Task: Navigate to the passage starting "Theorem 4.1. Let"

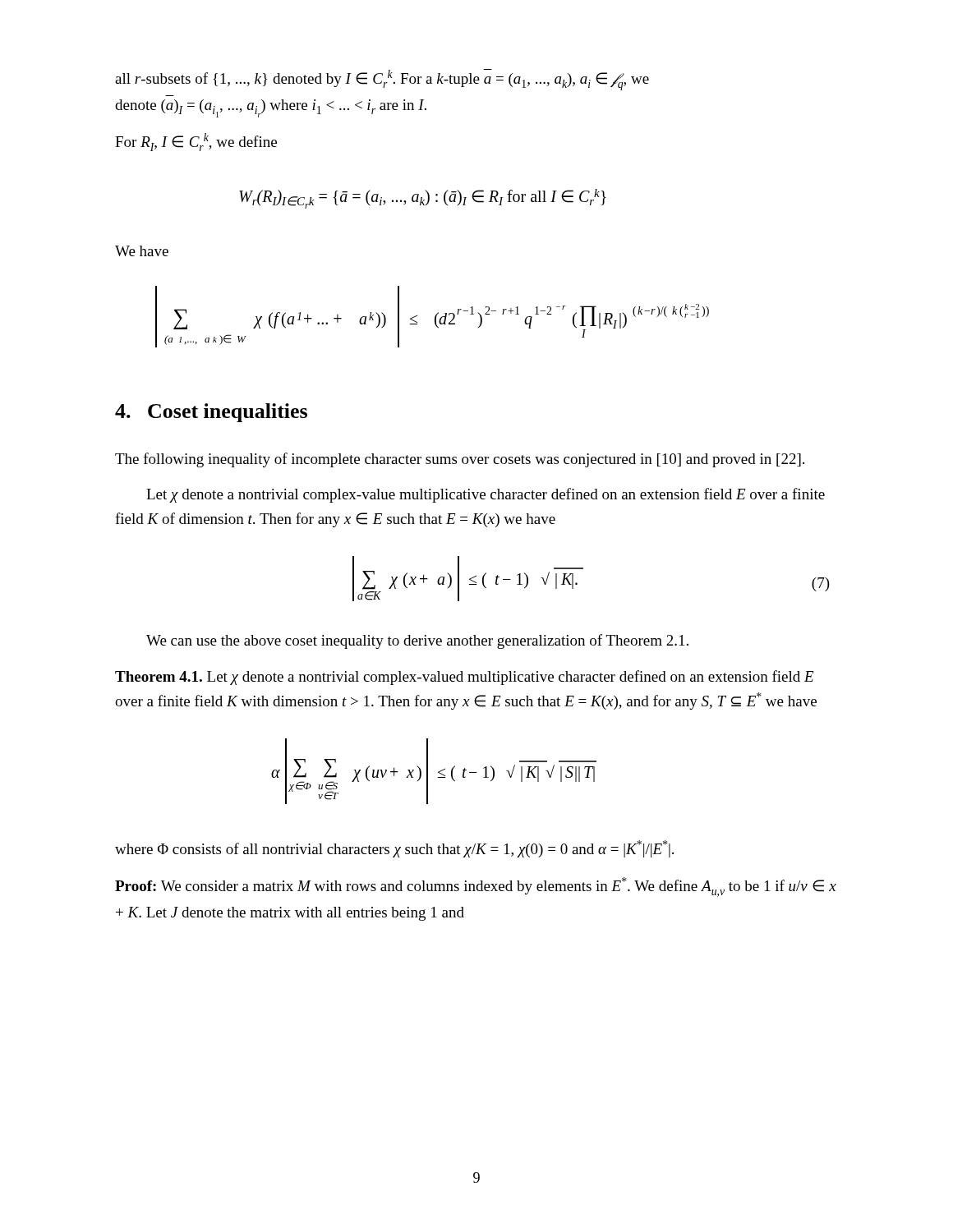Action: pyautogui.click(x=466, y=689)
